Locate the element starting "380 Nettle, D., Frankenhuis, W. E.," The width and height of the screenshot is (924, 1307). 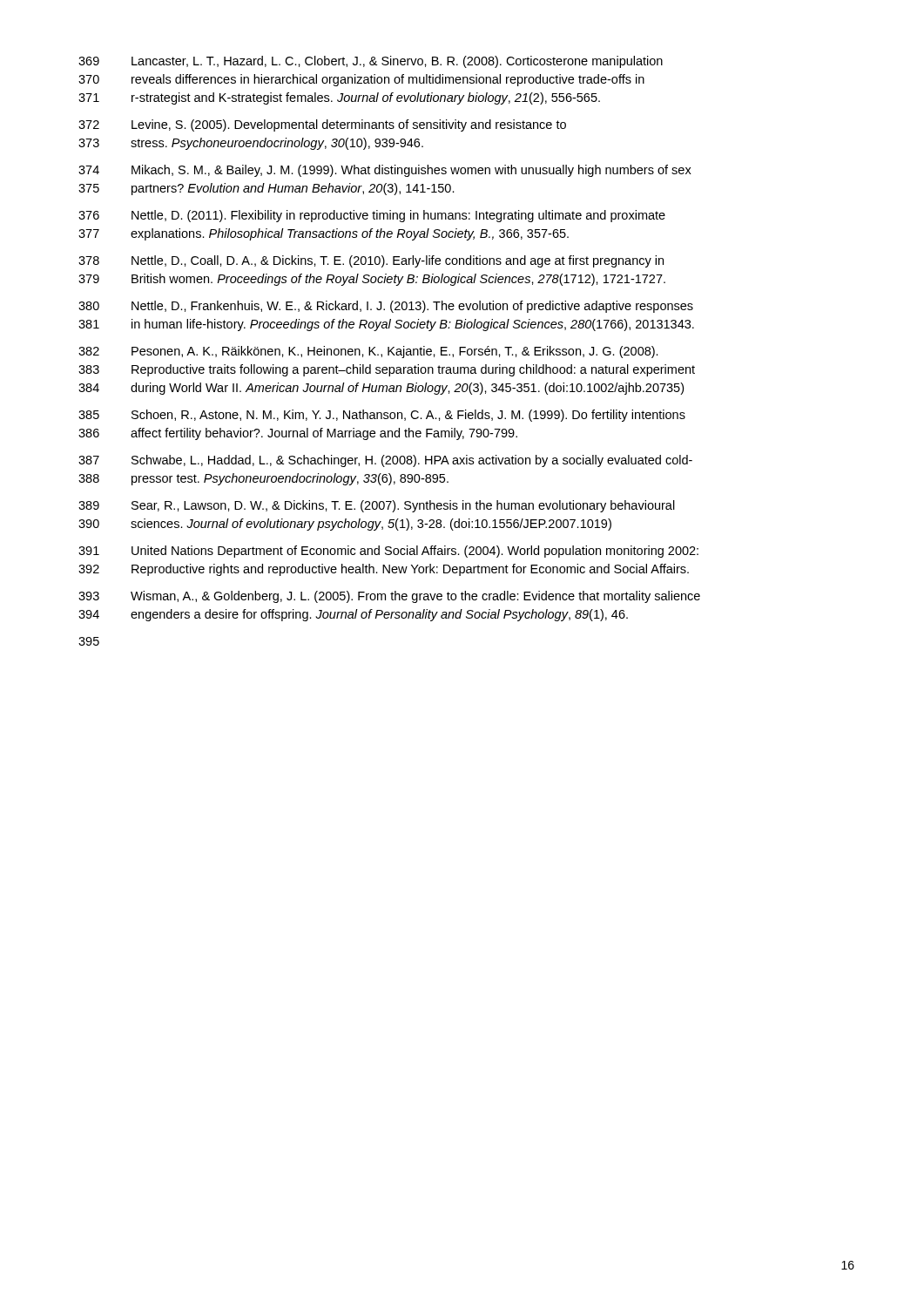tap(466, 306)
